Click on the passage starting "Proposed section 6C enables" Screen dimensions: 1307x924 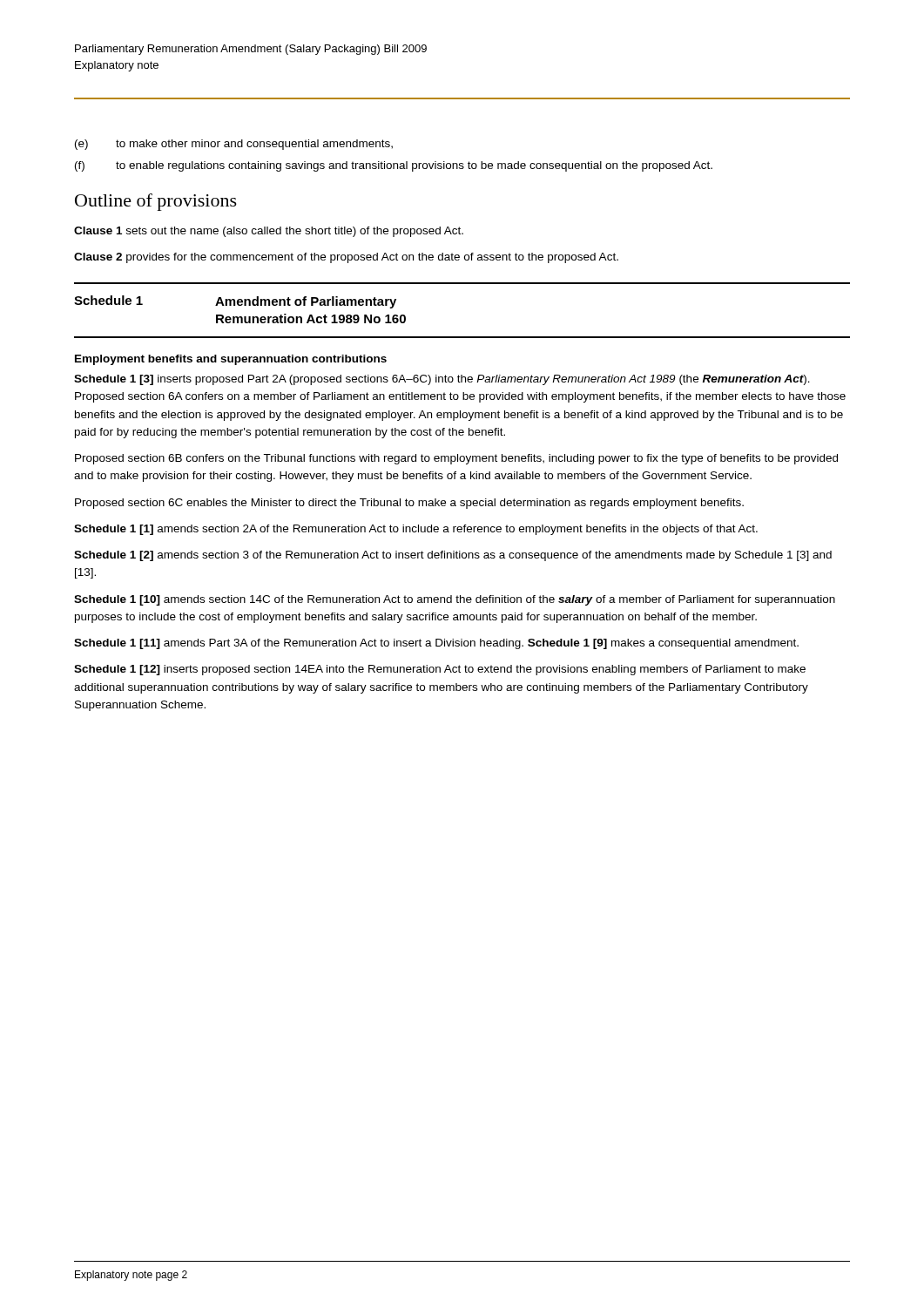409,502
